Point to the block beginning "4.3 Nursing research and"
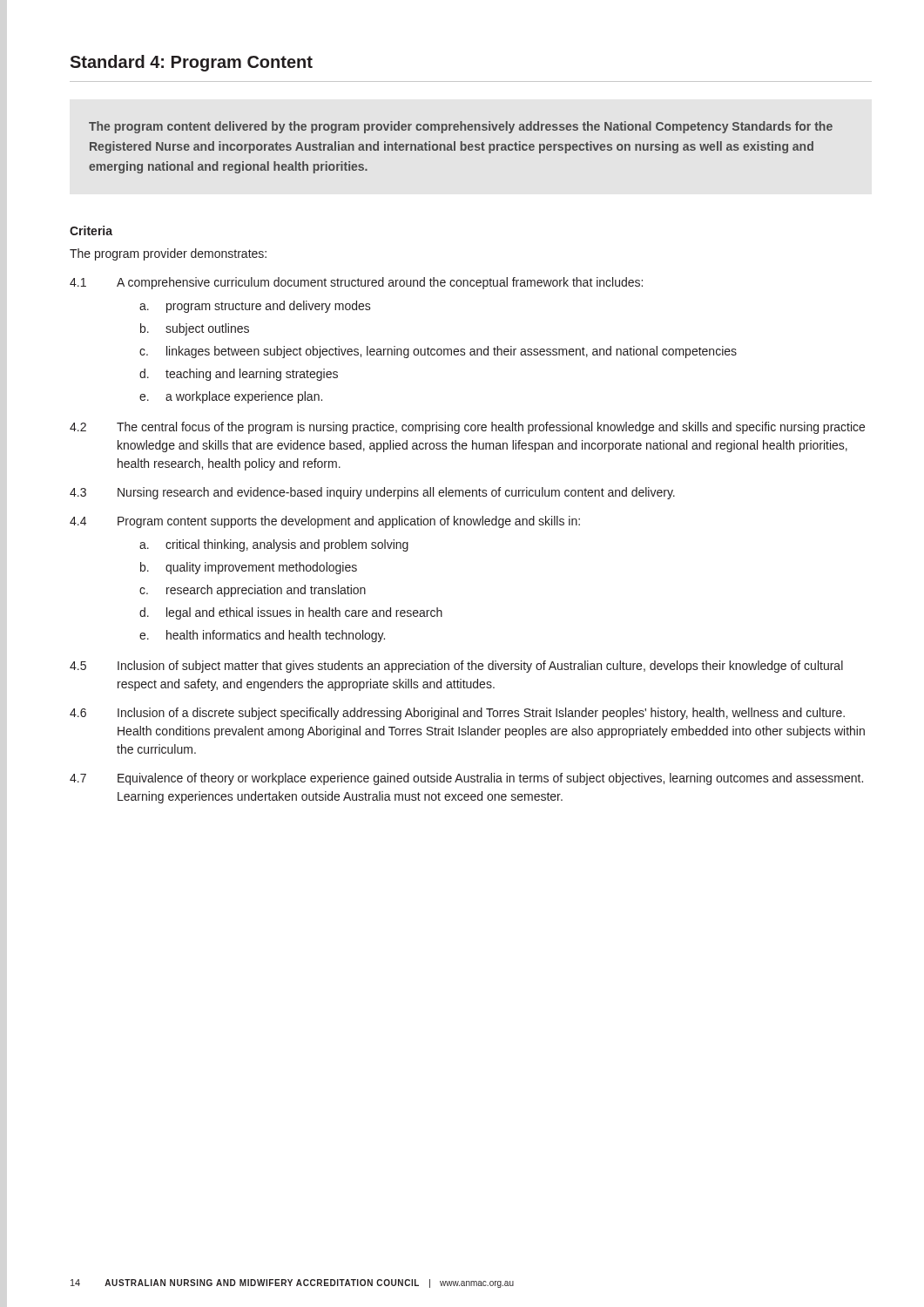The image size is (924, 1307). coord(373,493)
